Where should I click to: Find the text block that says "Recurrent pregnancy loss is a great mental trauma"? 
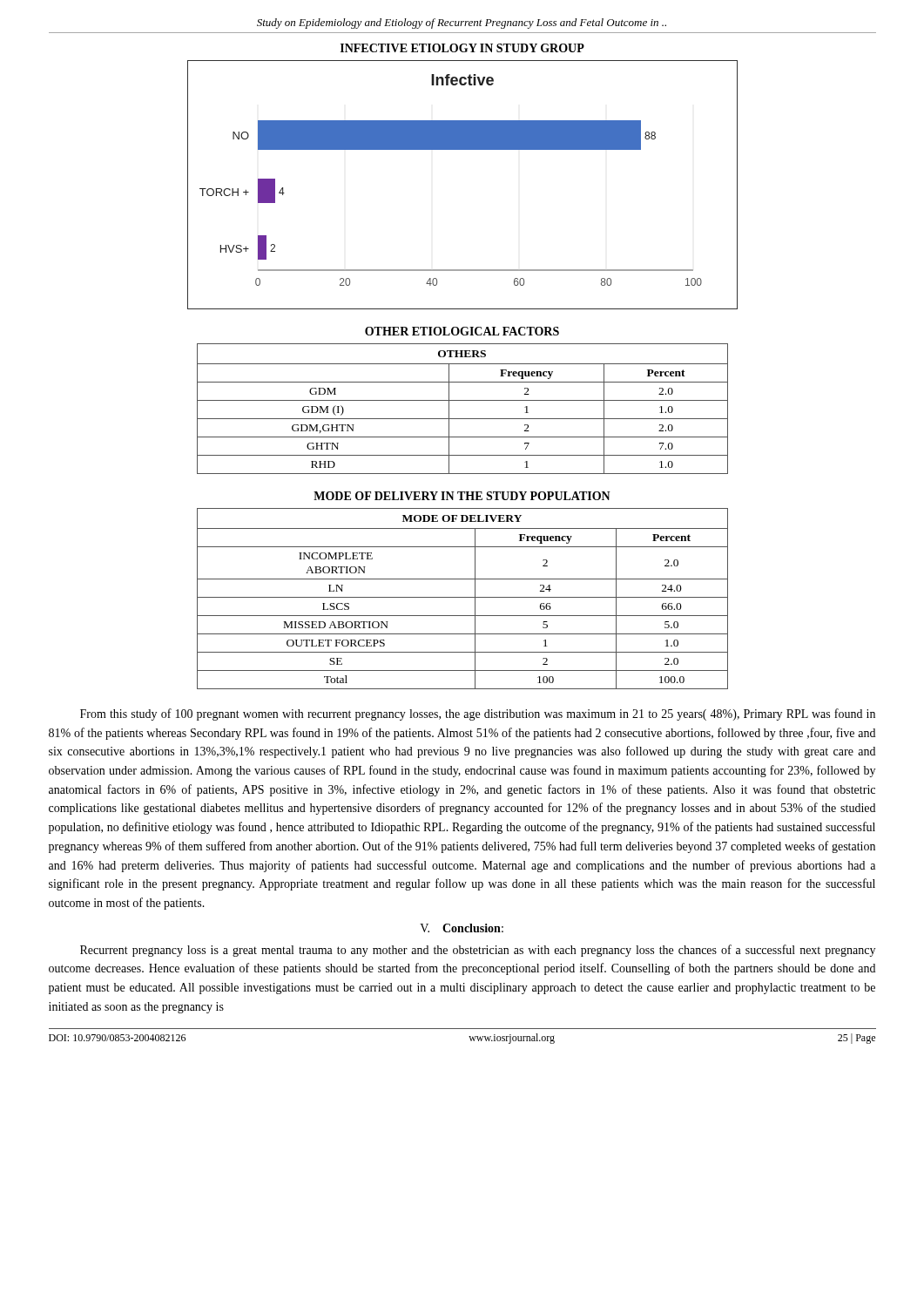click(462, 978)
